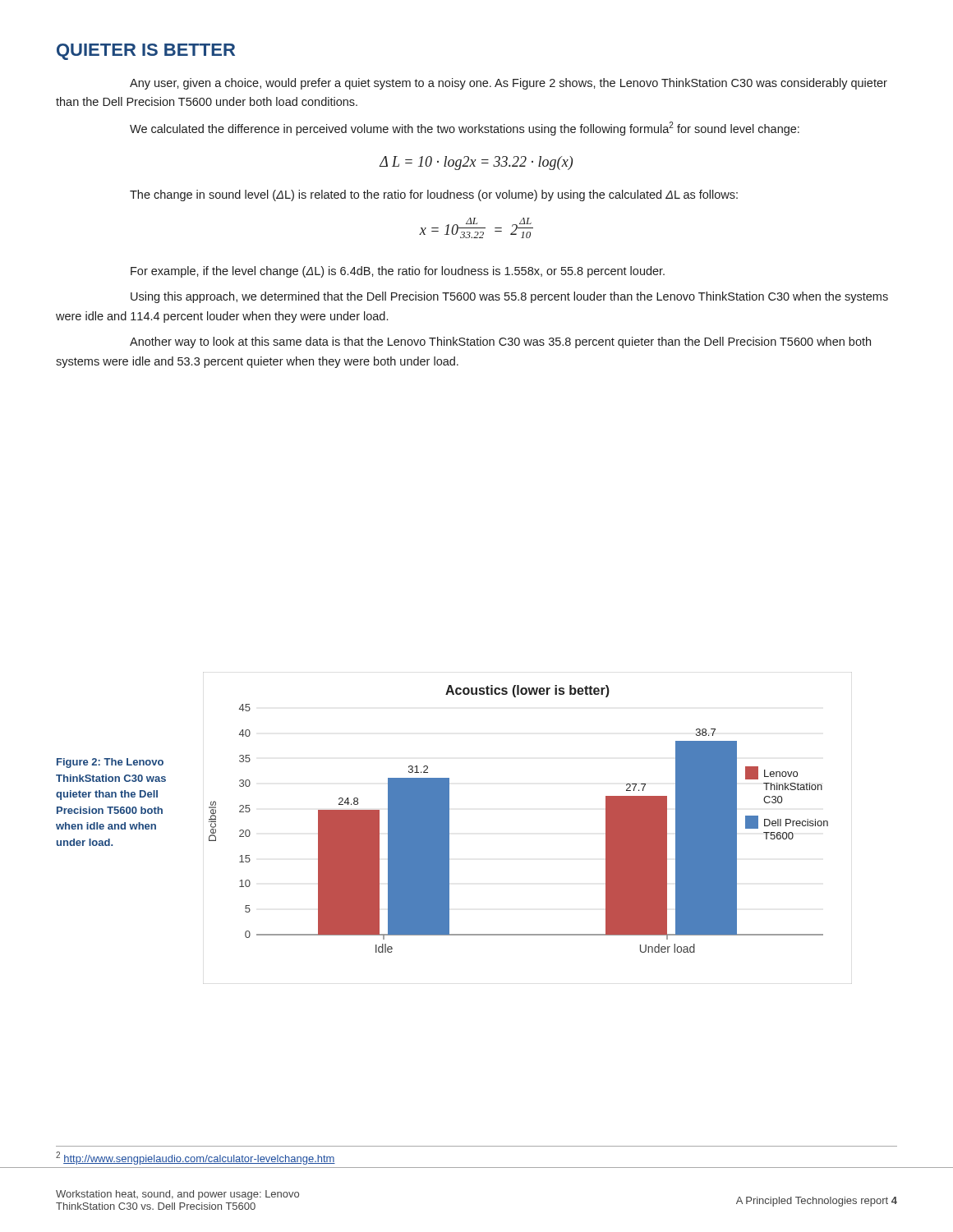Select the block starting "Another way to look at this same data"
The height and width of the screenshot is (1232, 953).
[x=464, y=351]
